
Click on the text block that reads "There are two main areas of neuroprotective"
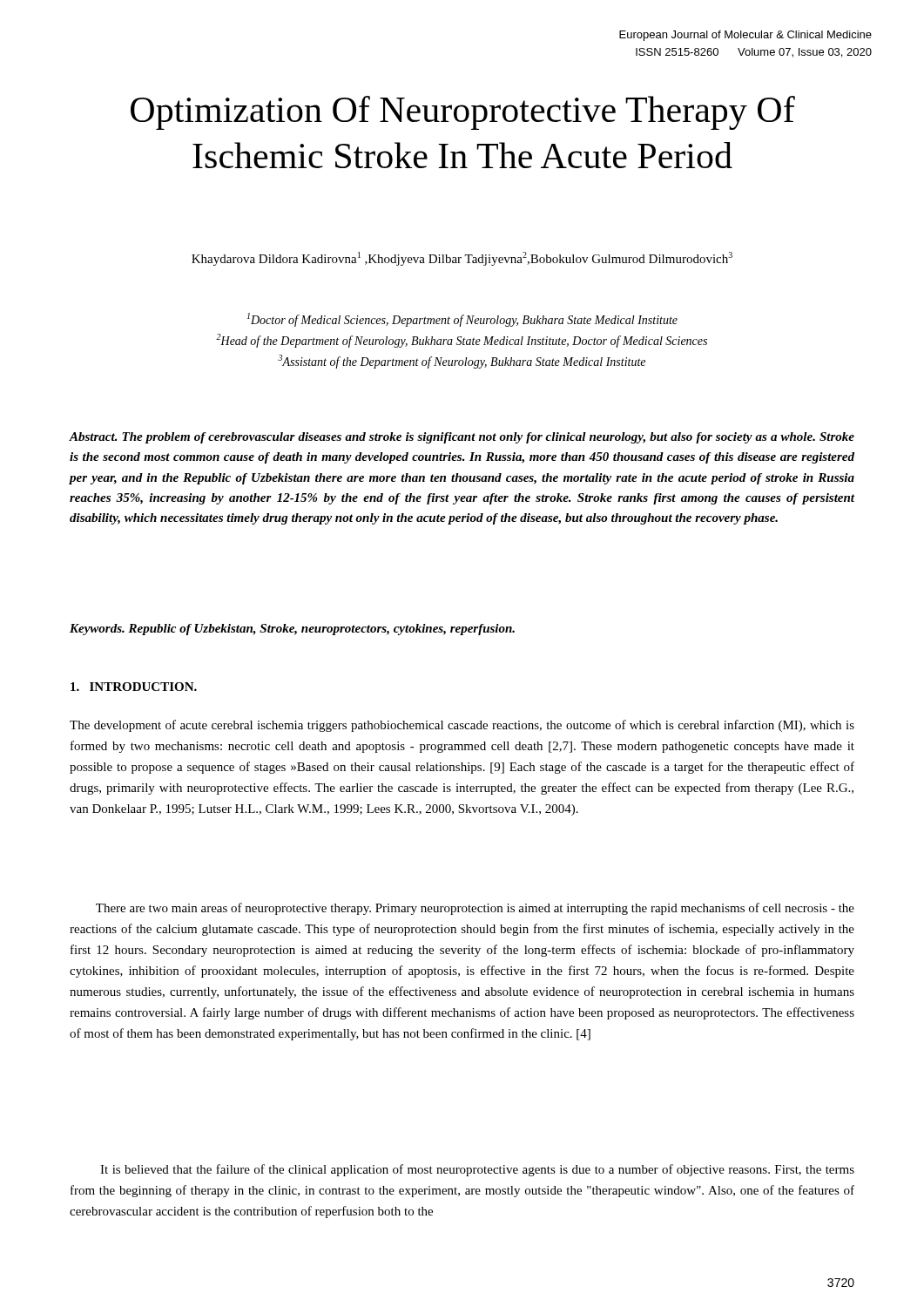[462, 971]
